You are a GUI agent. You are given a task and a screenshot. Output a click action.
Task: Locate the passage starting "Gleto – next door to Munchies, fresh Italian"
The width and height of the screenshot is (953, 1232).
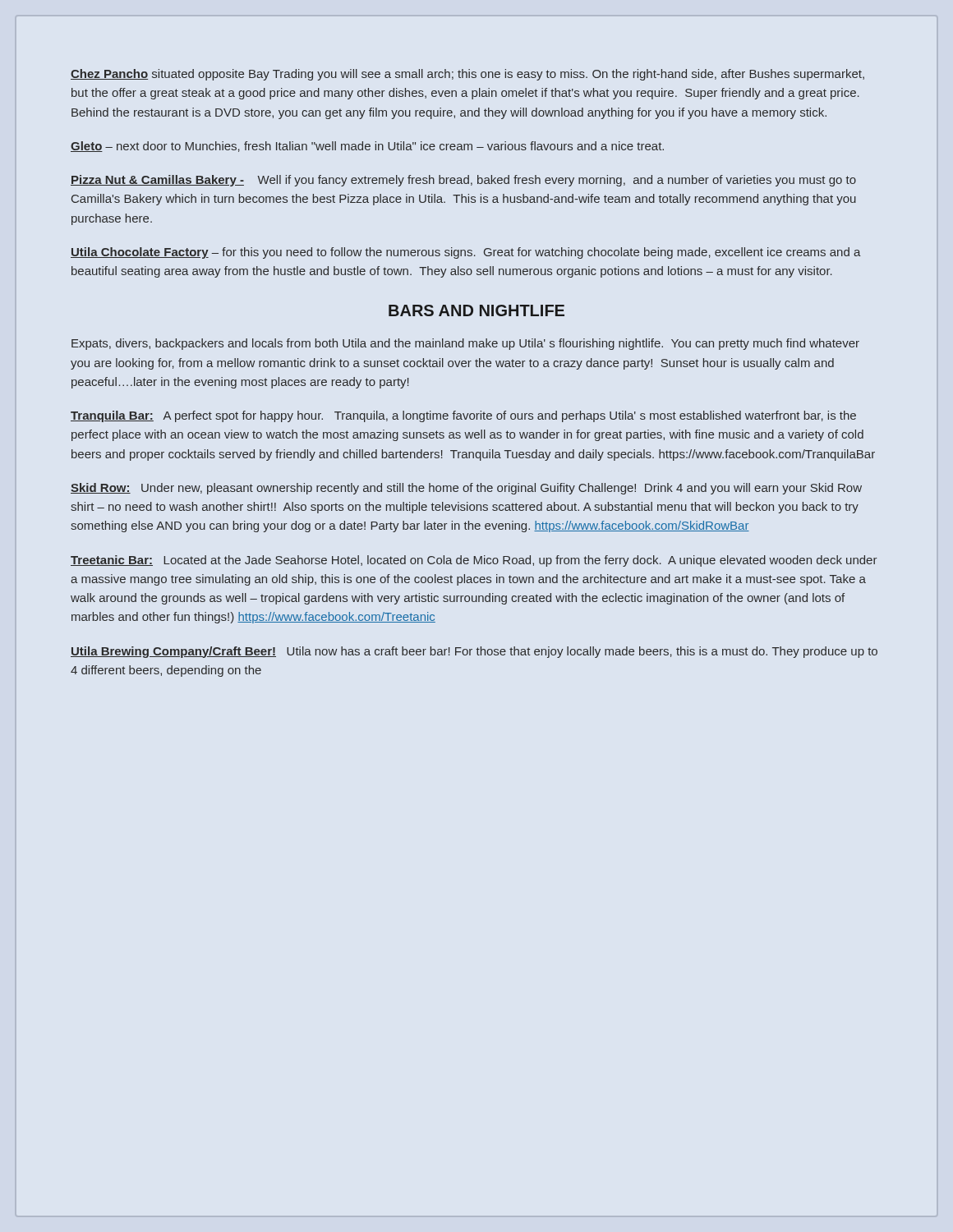368,146
